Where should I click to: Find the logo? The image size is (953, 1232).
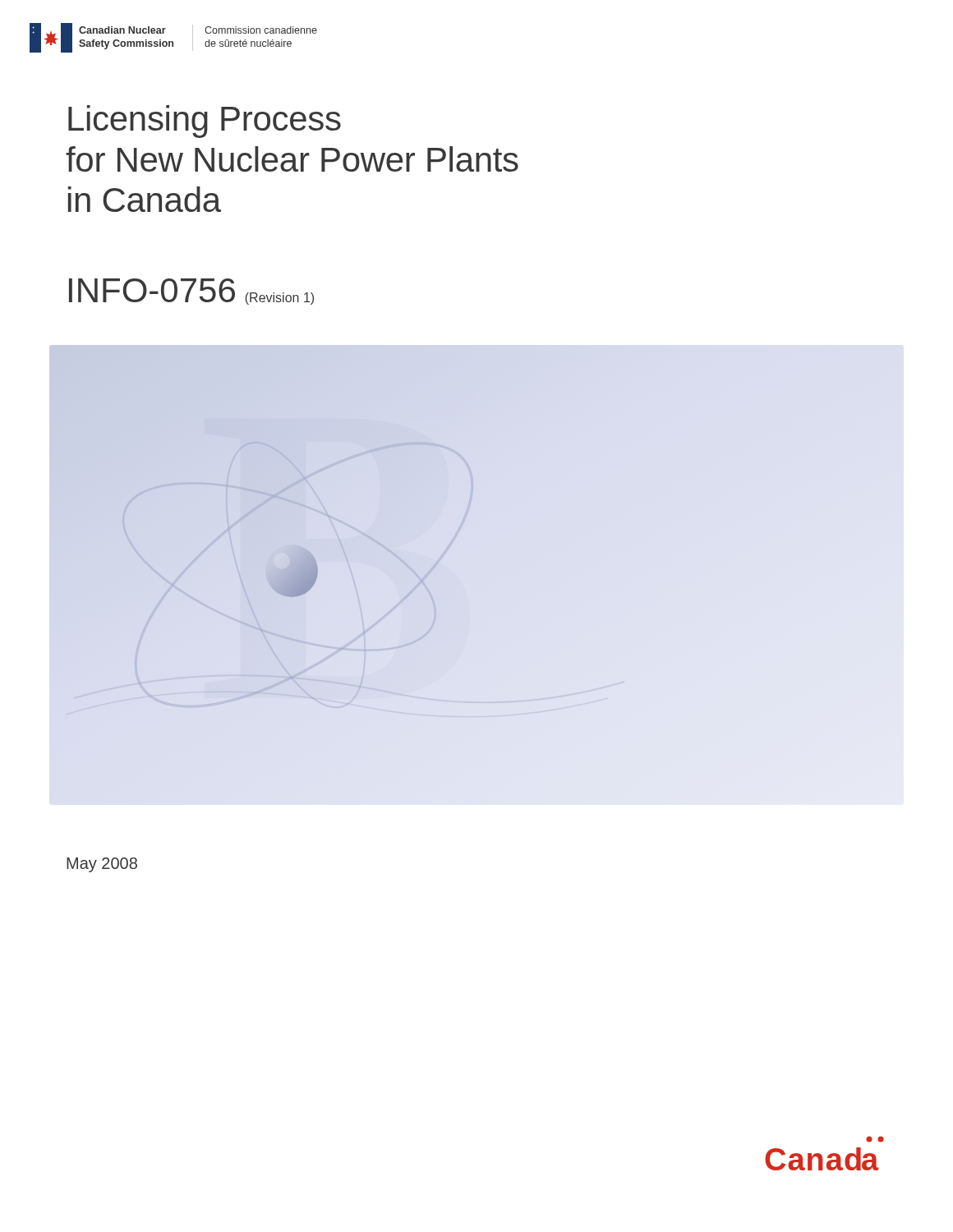[x=830, y=1159]
